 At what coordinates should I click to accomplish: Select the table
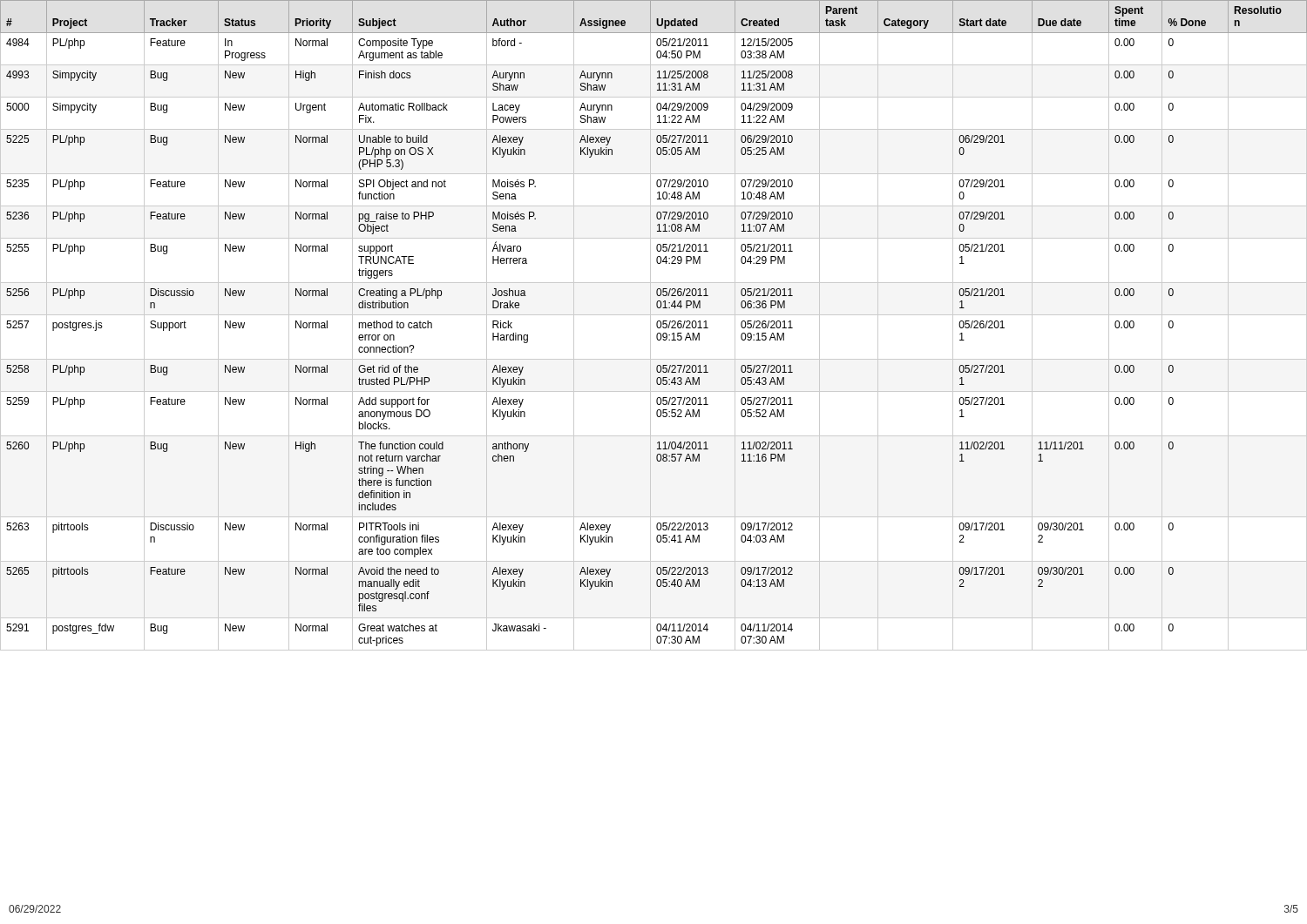[x=654, y=325]
